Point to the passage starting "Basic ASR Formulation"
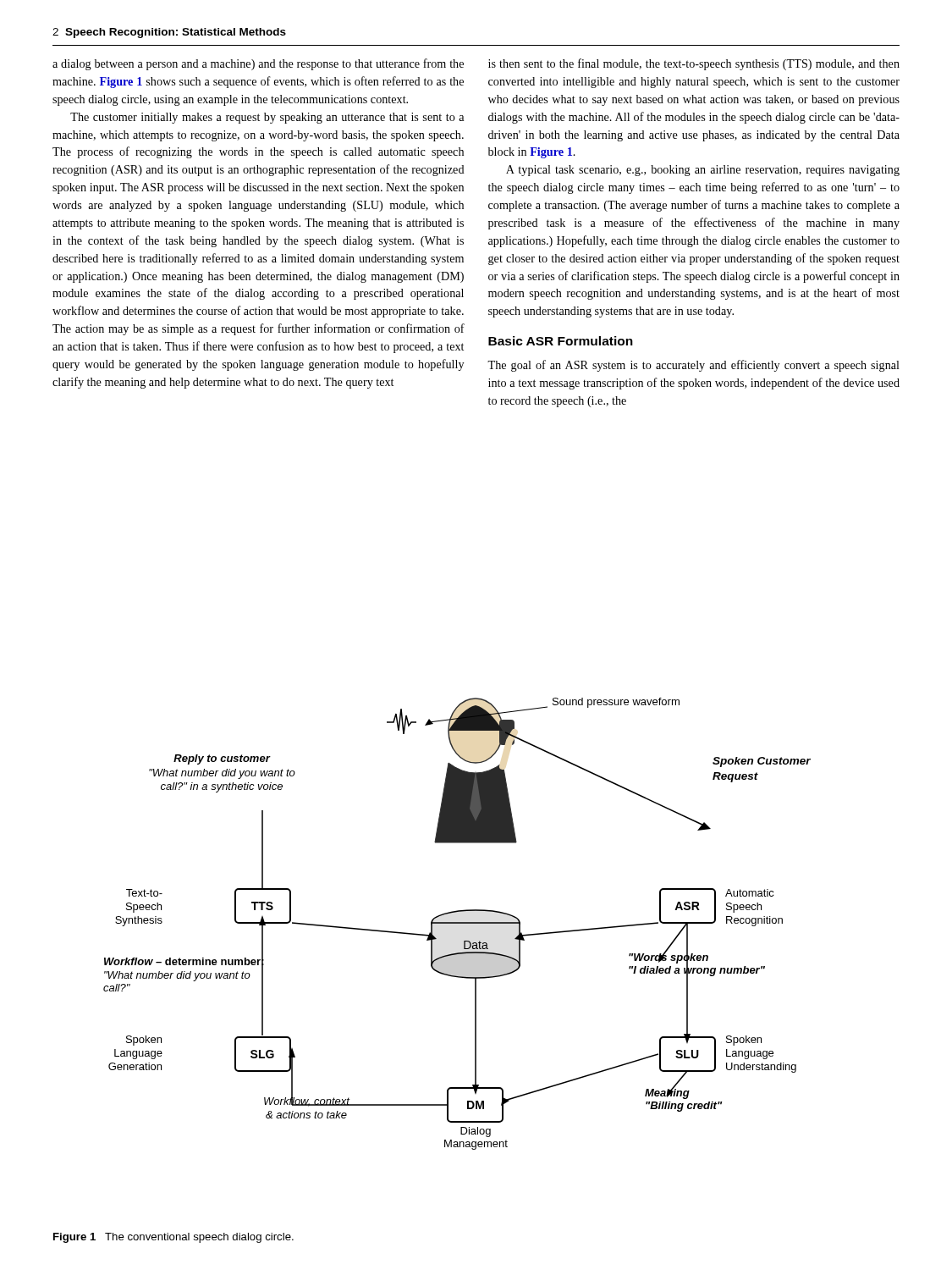This screenshot has height=1270, width=952. click(x=560, y=341)
